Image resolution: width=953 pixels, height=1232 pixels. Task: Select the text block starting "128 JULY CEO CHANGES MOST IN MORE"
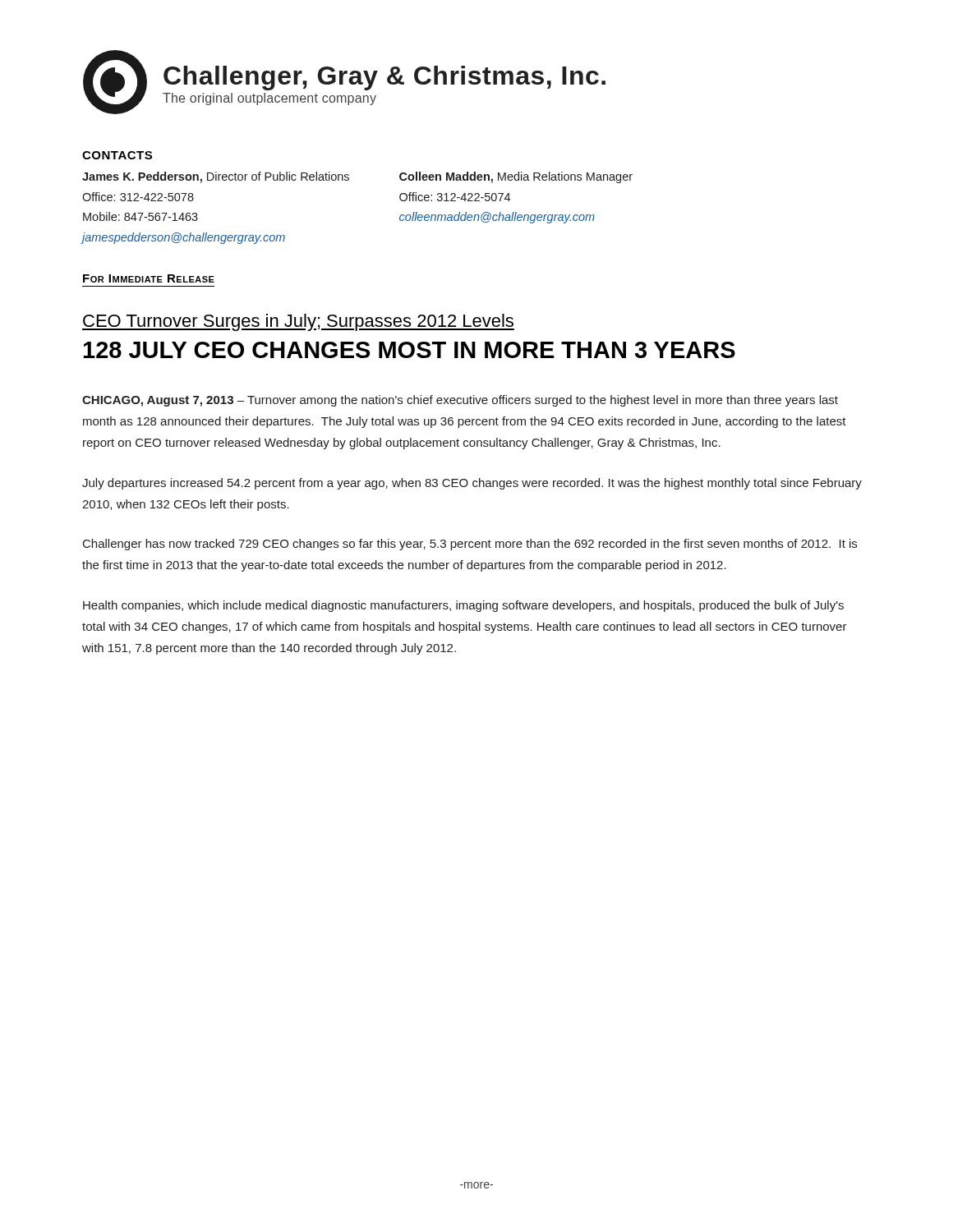tap(409, 350)
